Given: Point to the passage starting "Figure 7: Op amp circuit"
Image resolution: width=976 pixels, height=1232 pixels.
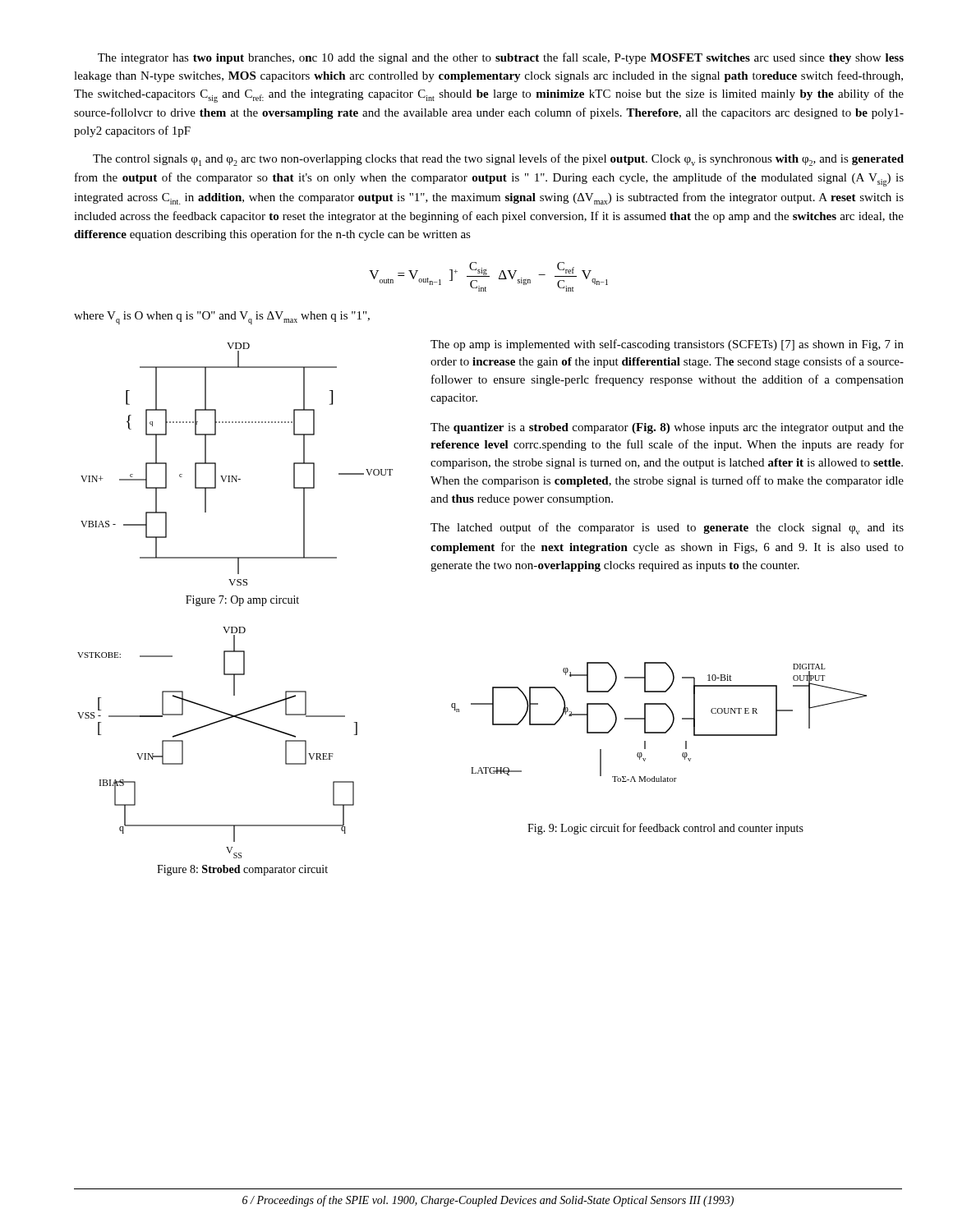Looking at the screenshot, I should 242,600.
